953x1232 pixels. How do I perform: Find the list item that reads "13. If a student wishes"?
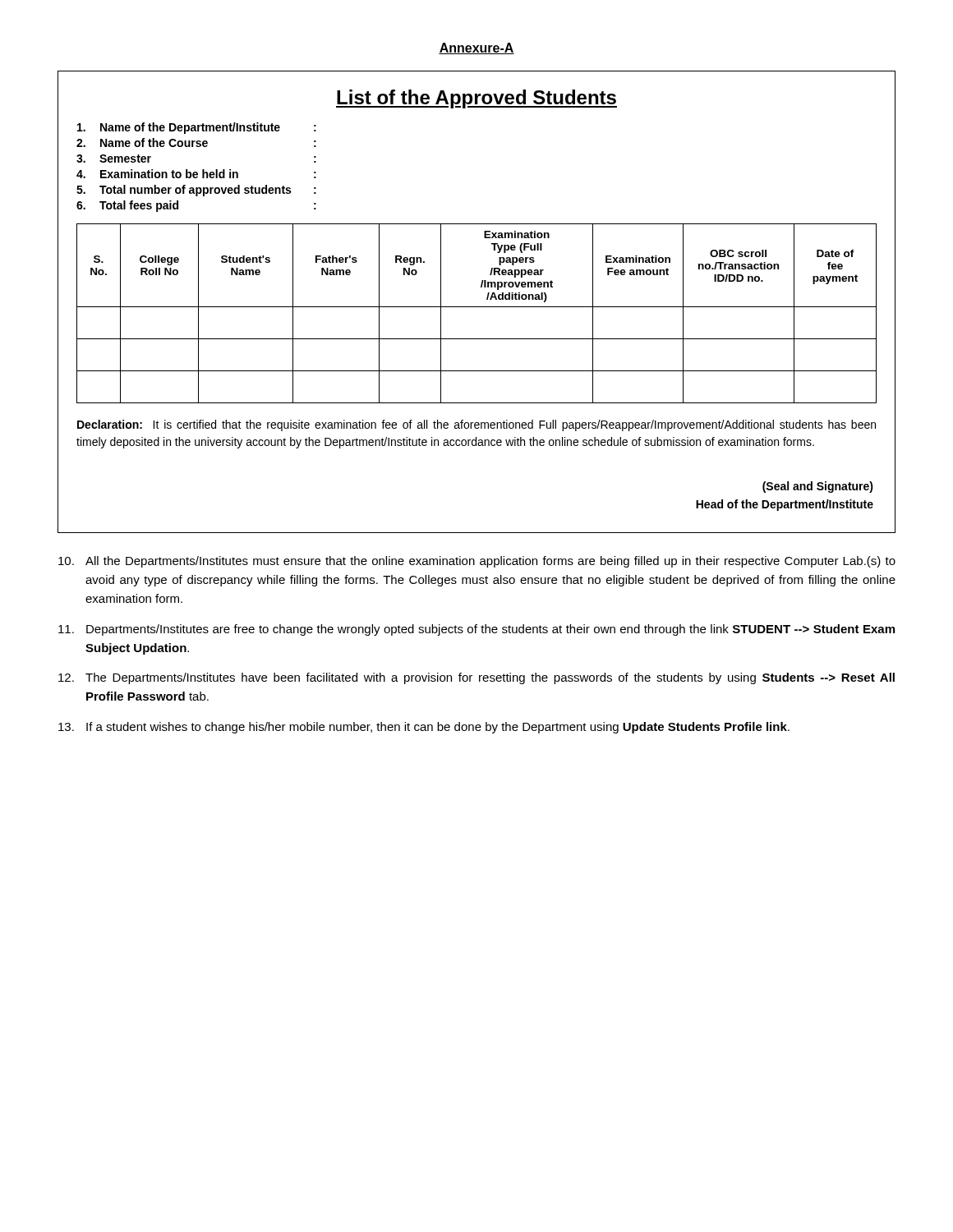(x=476, y=726)
